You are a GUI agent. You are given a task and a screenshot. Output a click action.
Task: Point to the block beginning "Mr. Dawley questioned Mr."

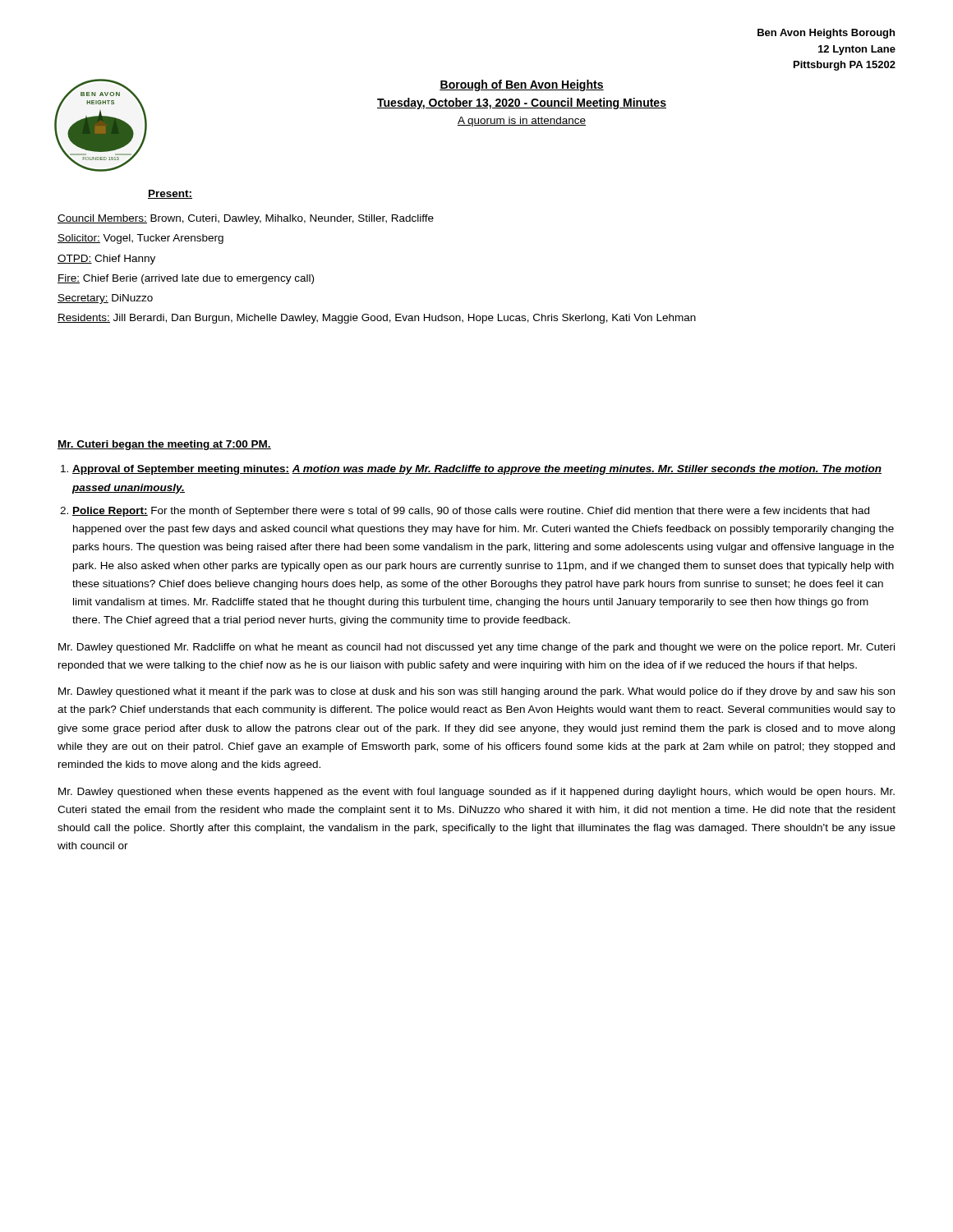[x=476, y=656]
